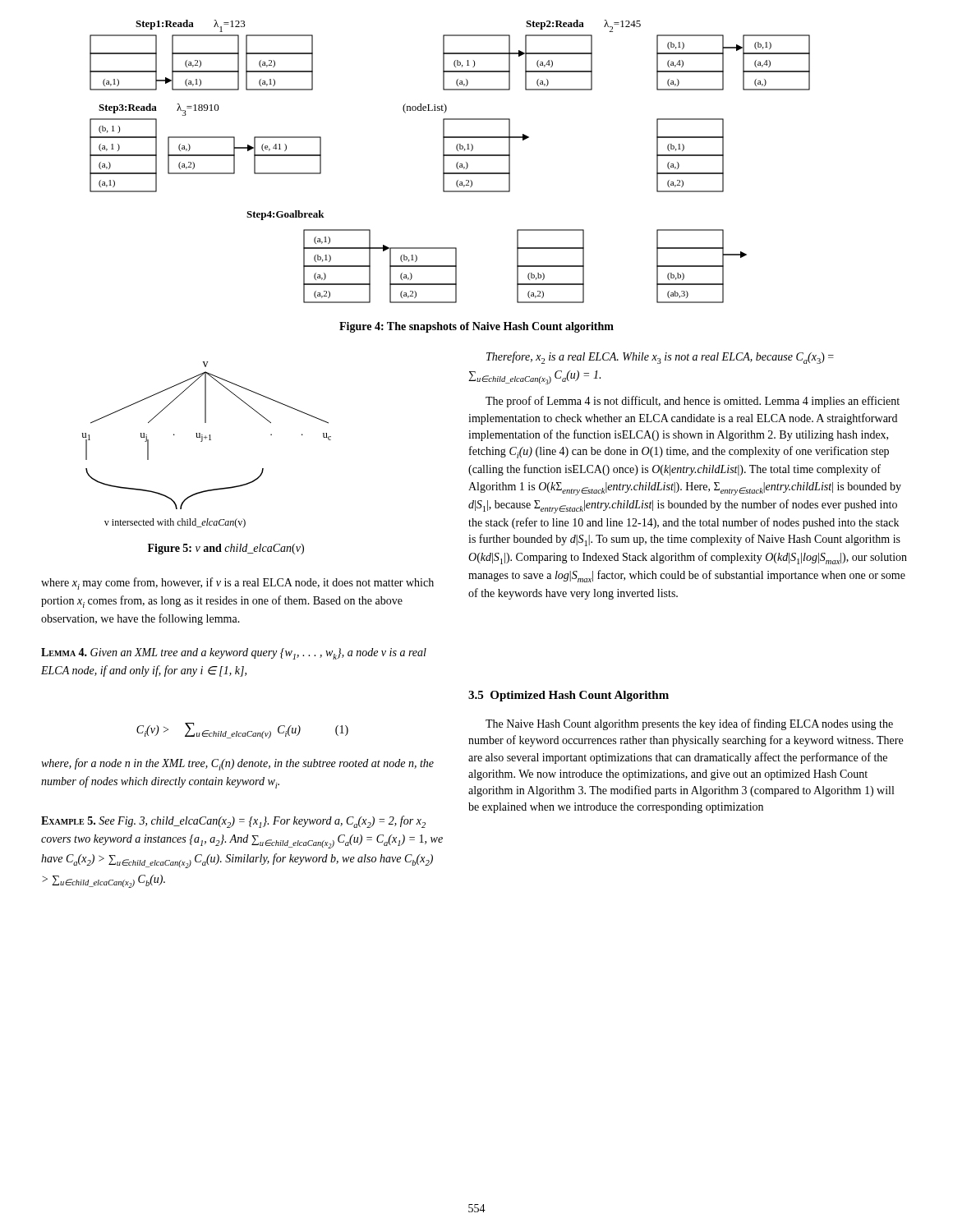Select the text block with the text "where, for a node n"

pos(242,774)
